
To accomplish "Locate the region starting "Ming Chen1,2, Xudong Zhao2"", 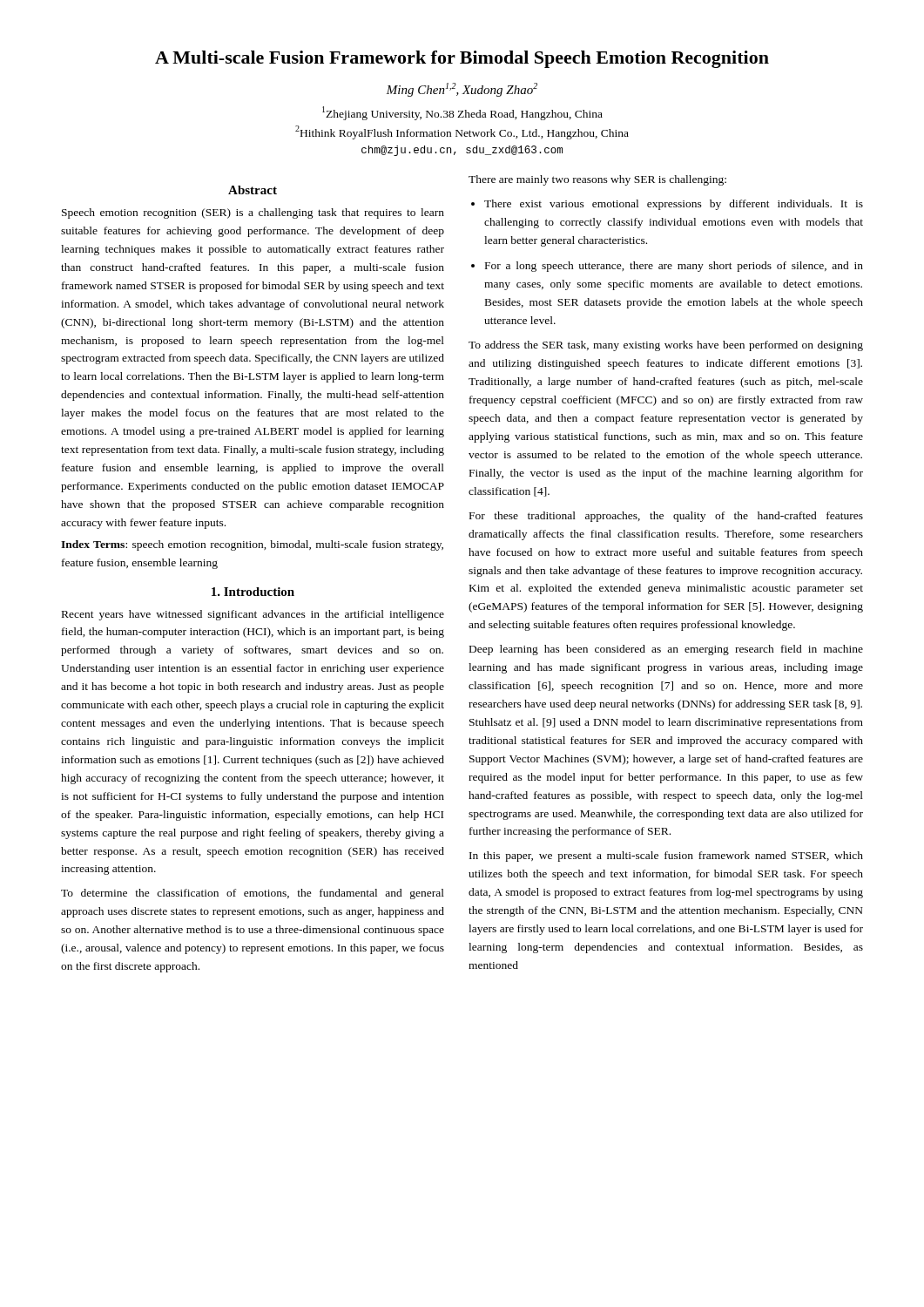I will (462, 89).
